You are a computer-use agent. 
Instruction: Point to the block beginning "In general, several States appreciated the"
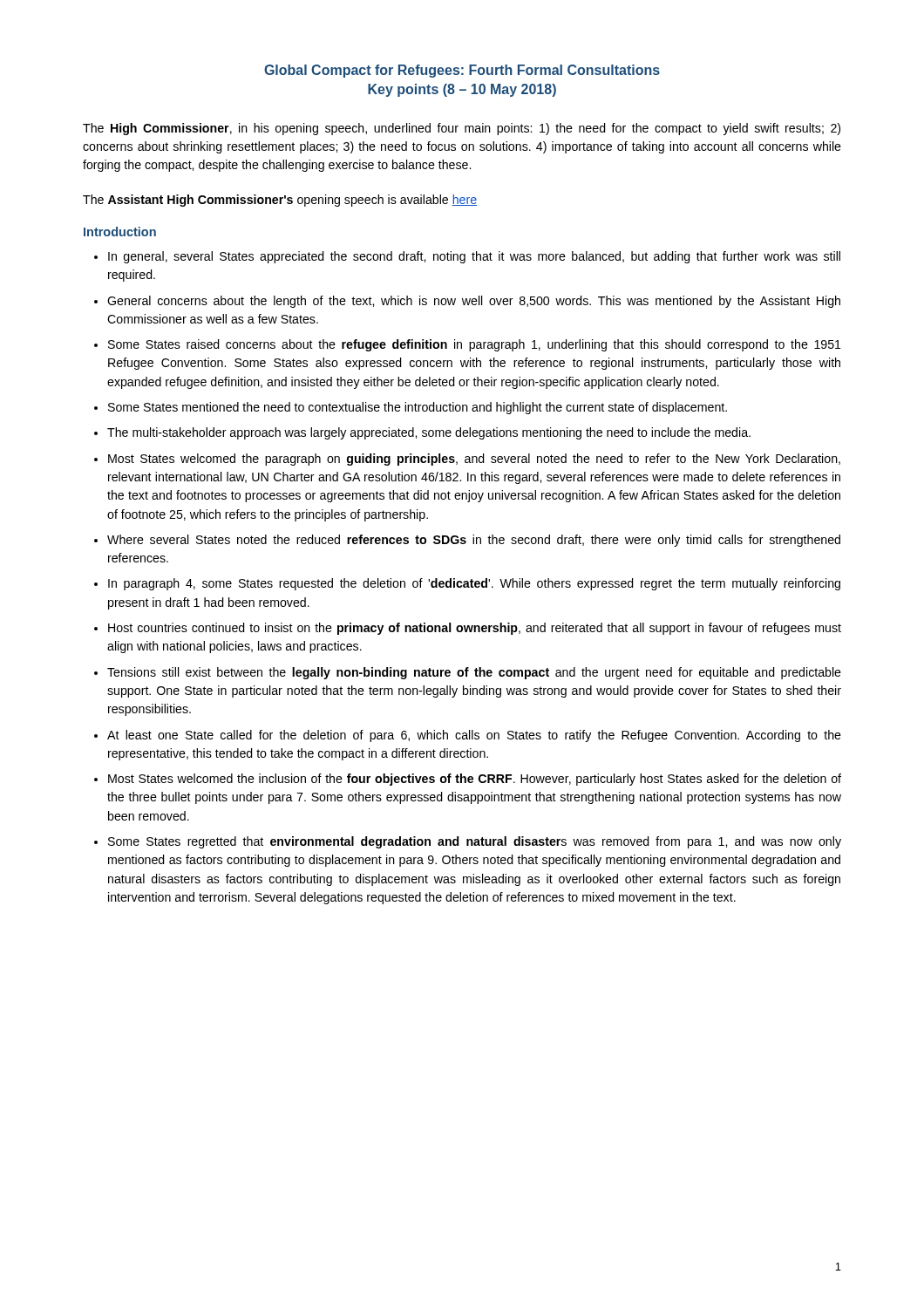[474, 266]
